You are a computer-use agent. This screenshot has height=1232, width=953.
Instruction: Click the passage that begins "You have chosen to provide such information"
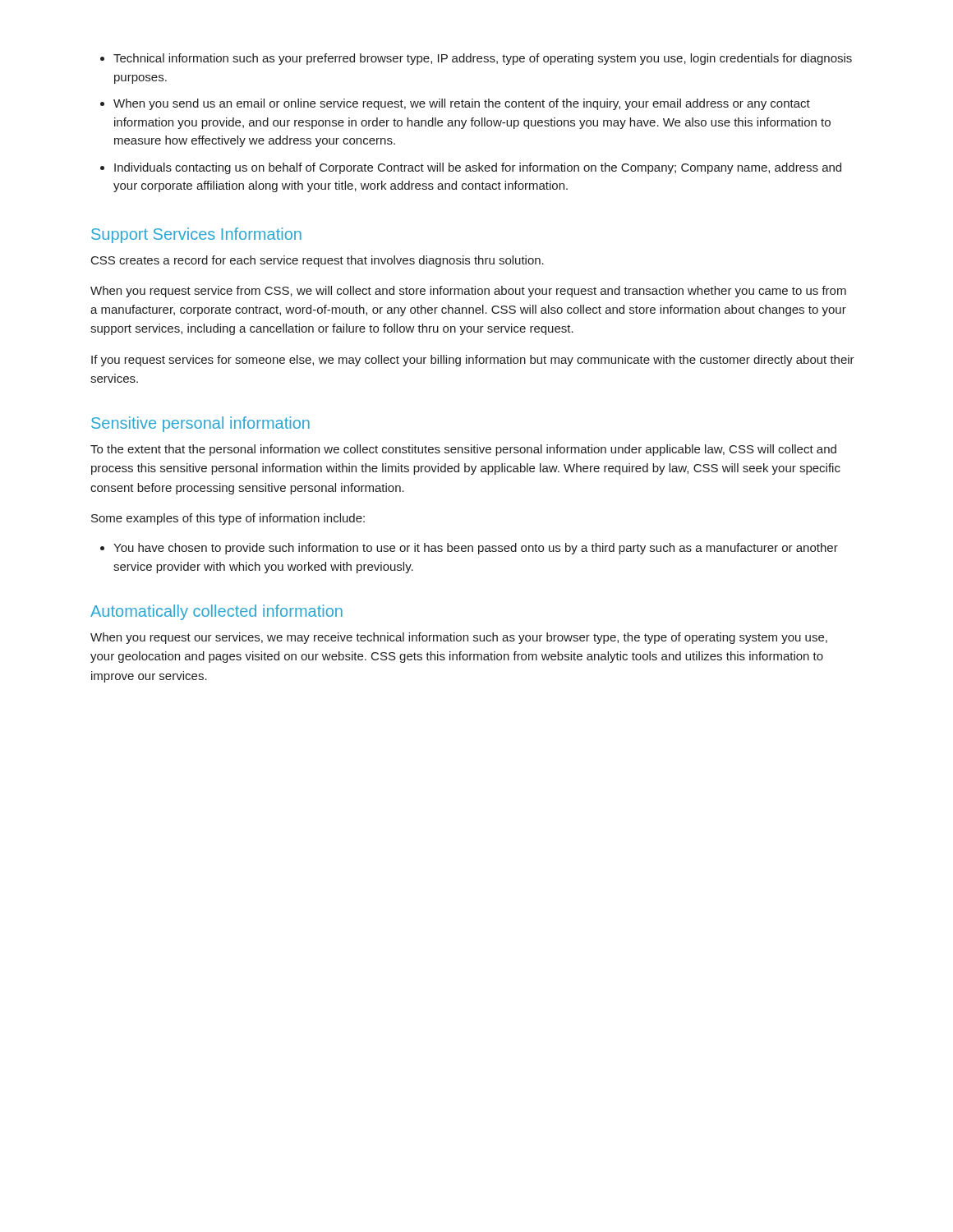[472, 557]
